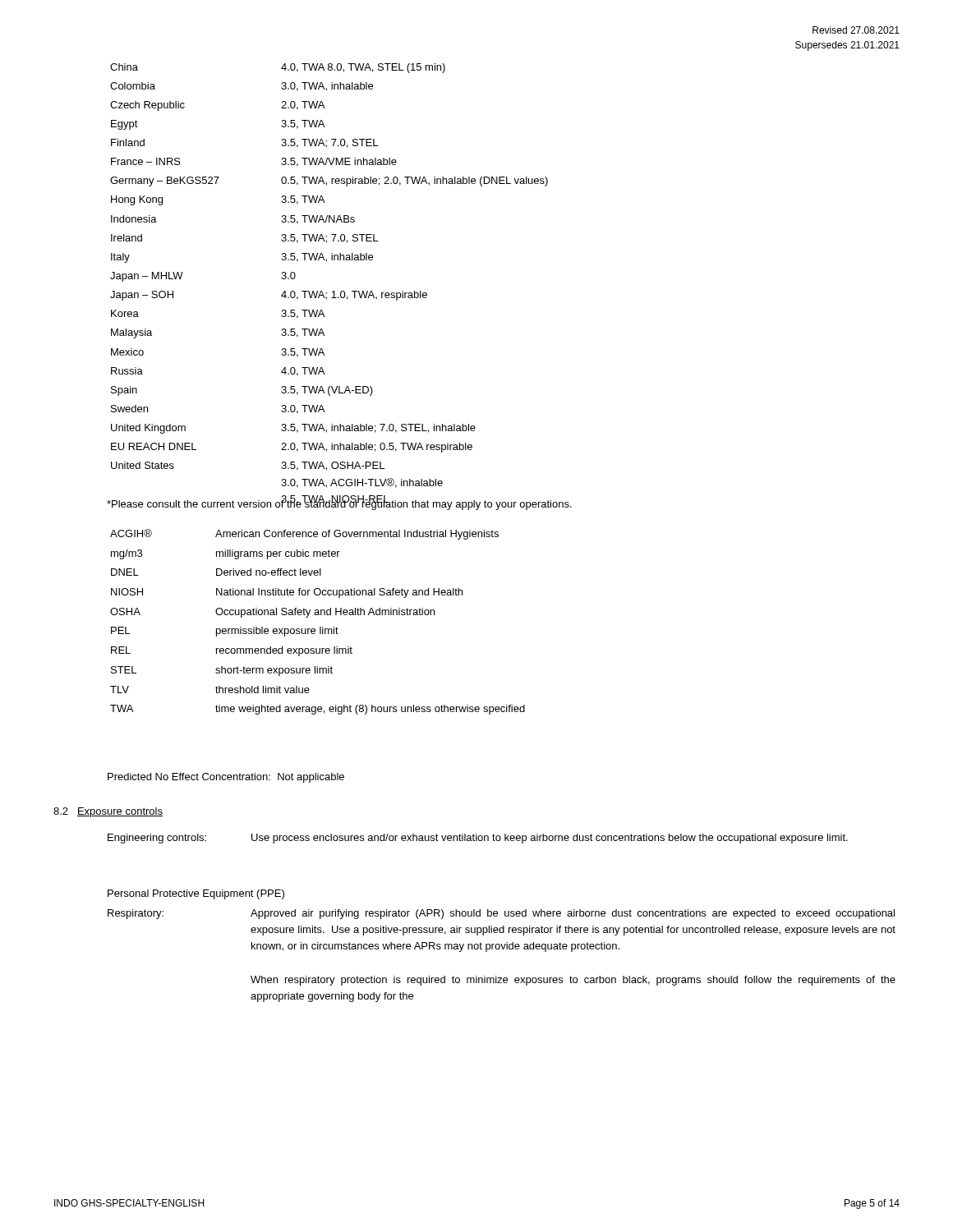This screenshot has height=1232, width=953.
Task: Find the table that mentions "2.0, TWA, inhalable; 0.5, TWA"
Action: (x=427, y=283)
